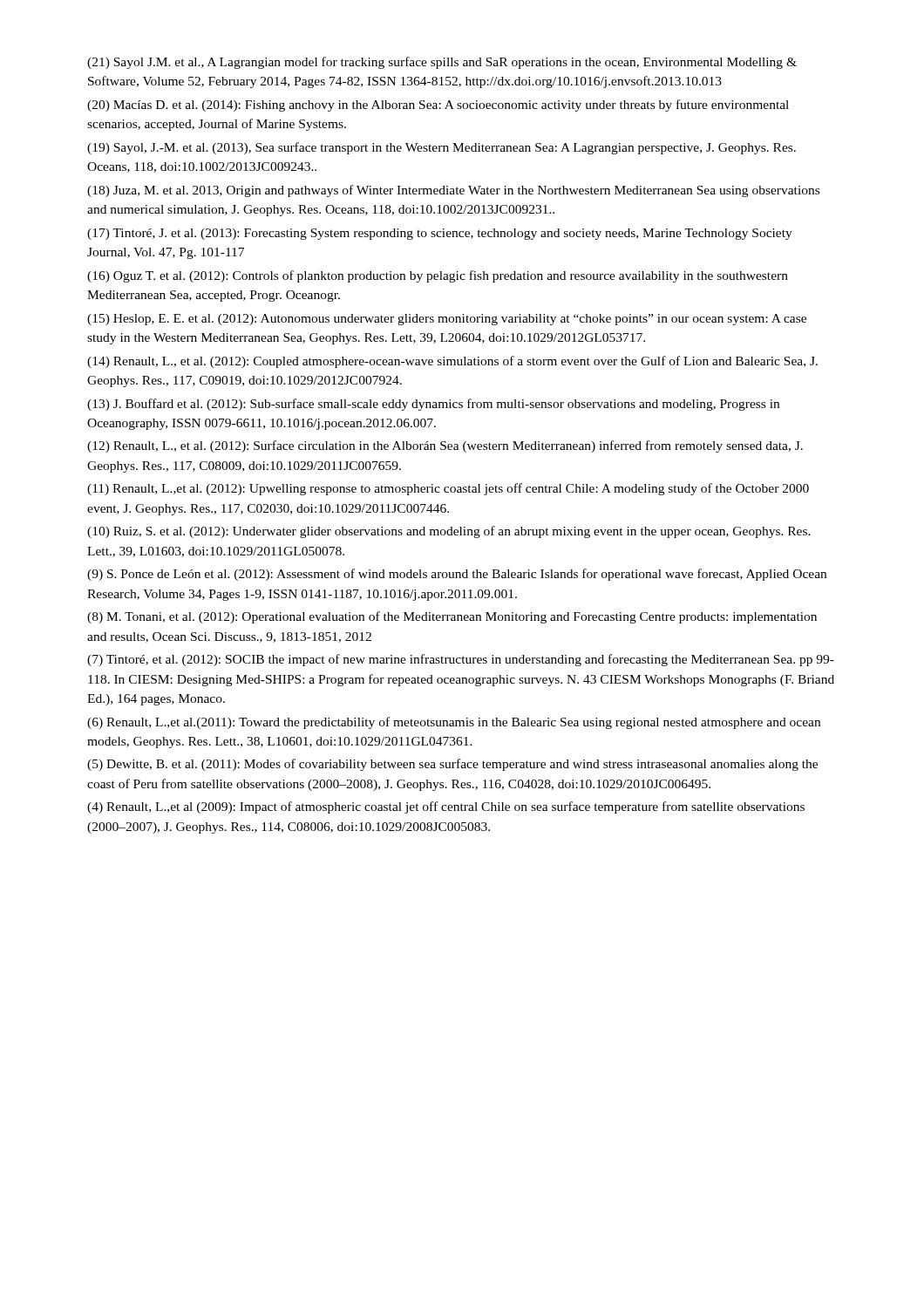Click on the text block starting "(19) Sayol, J.-M. et al. (2013), Sea surface"
Image resolution: width=924 pixels, height=1308 pixels.
coord(462,157)
